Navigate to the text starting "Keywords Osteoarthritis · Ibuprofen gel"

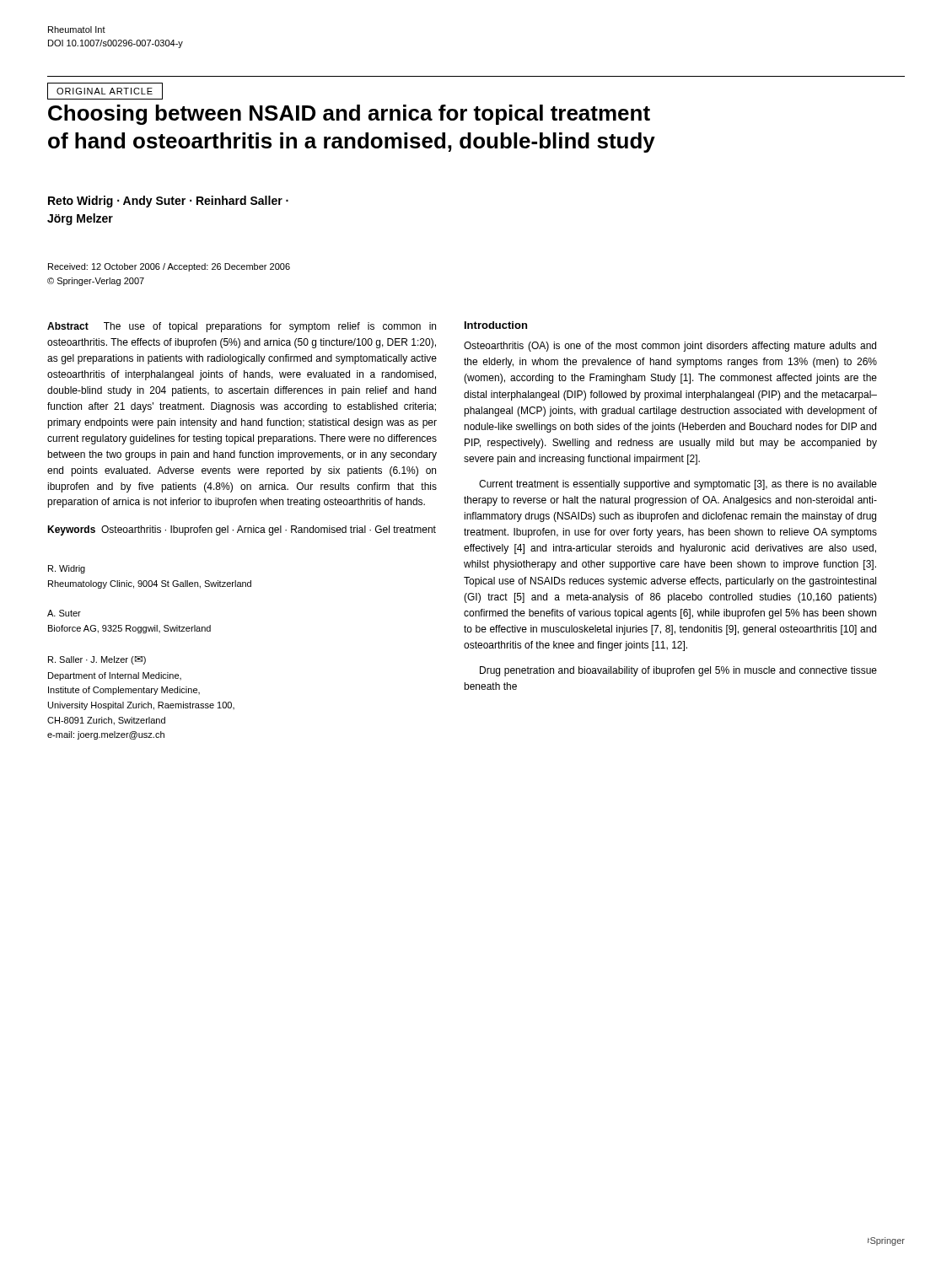[x=242, y=530]
